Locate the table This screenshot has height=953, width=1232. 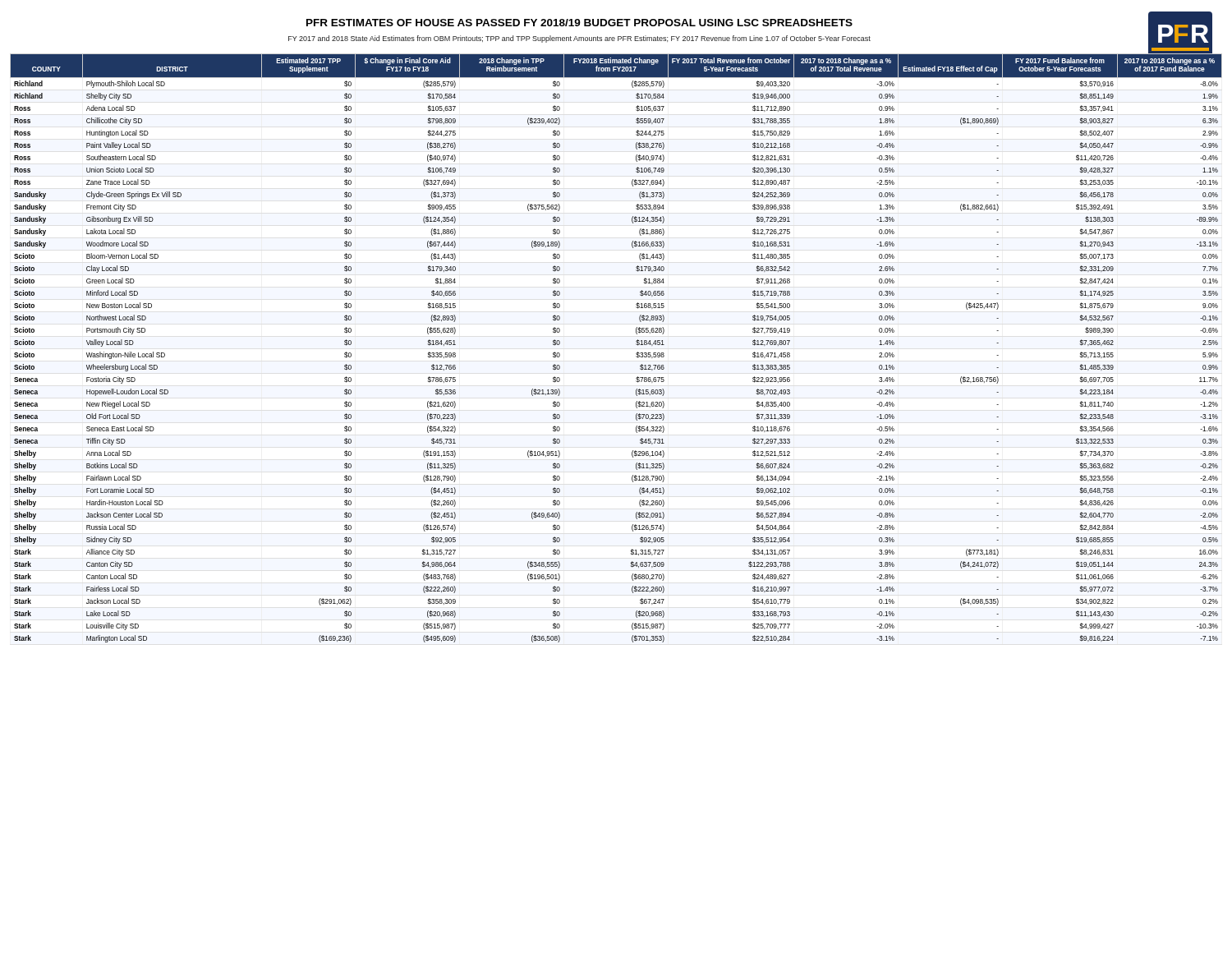(616, 499)
